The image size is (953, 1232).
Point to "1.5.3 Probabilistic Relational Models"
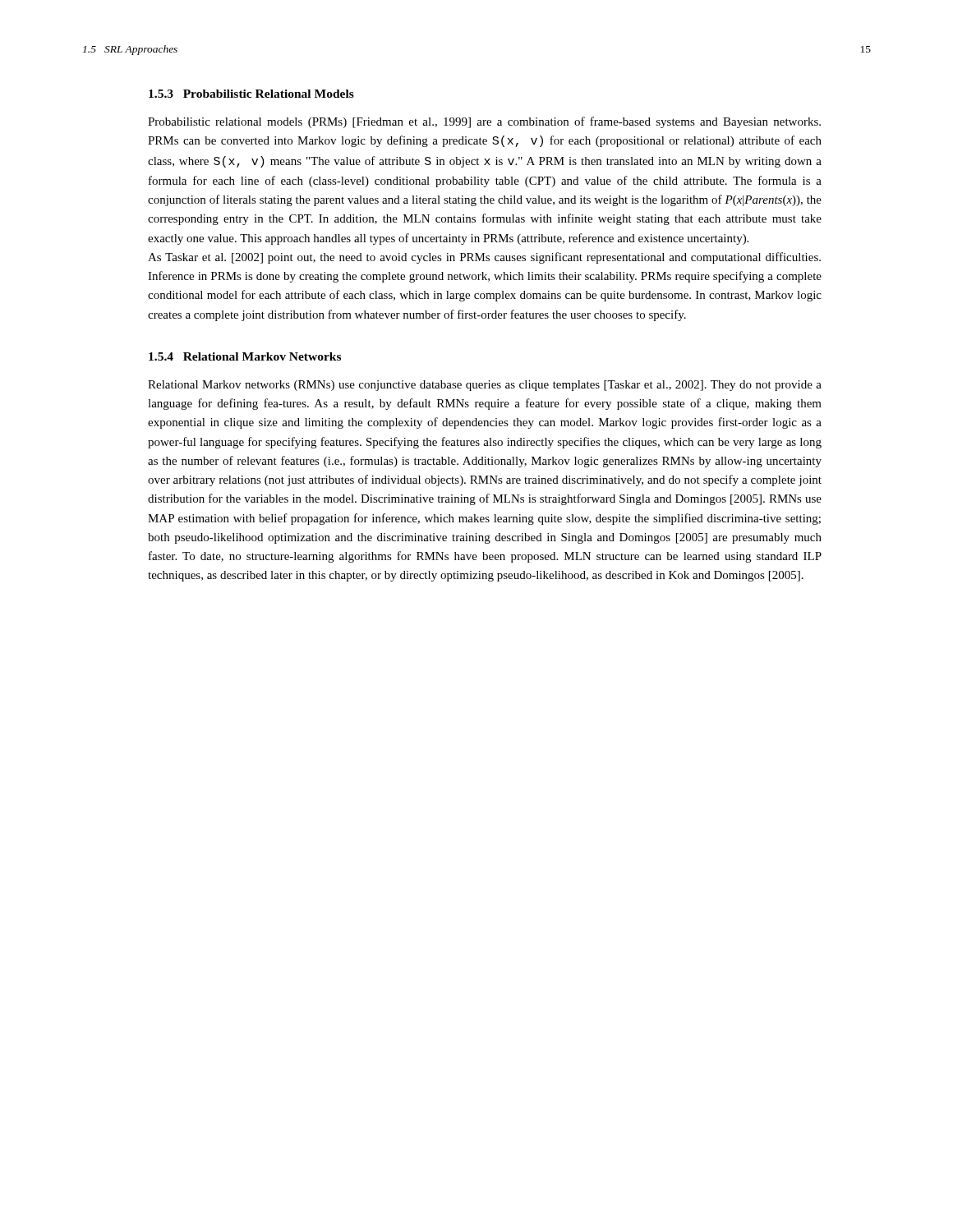coord(251,93)
